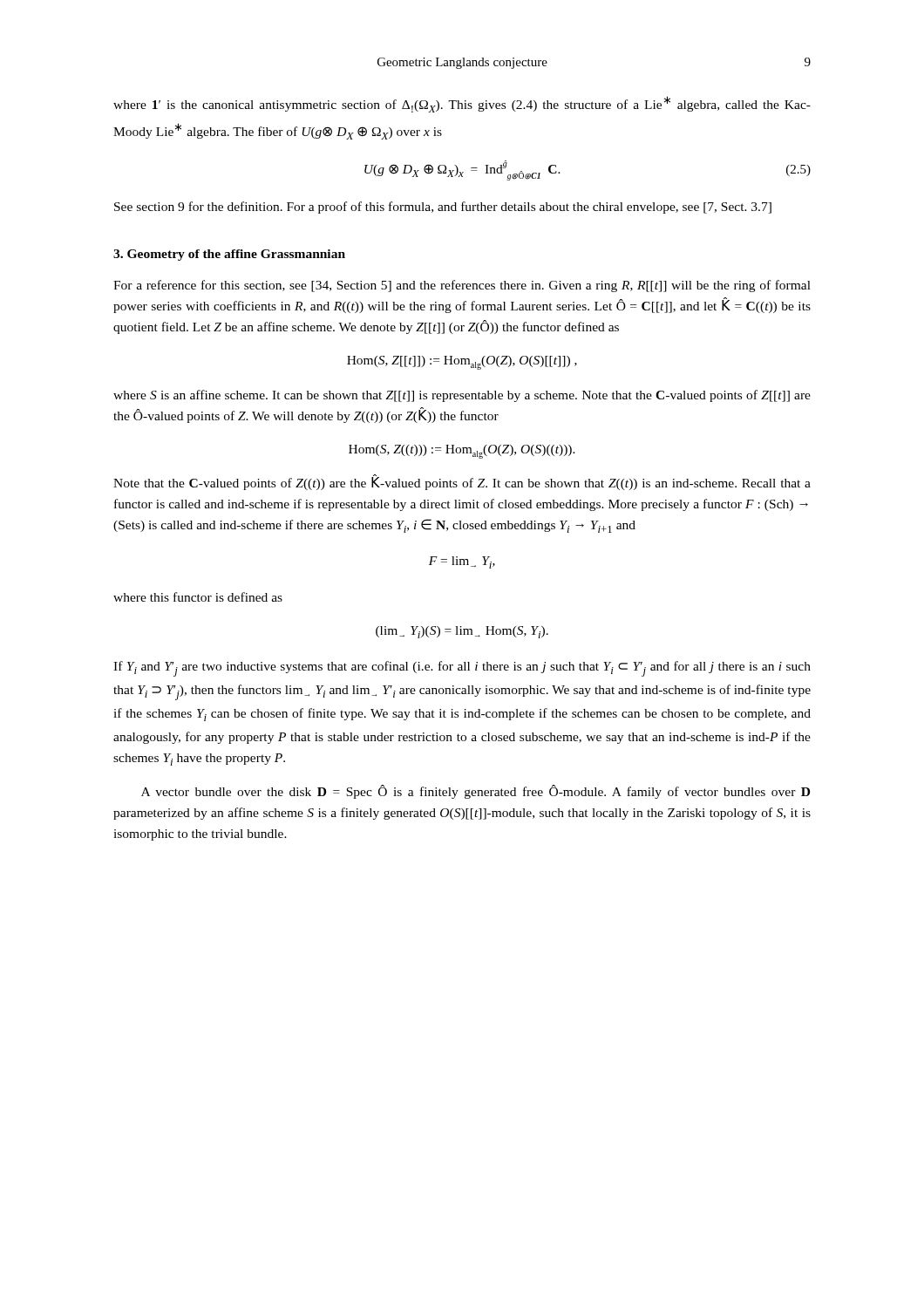
Task: Navigate to the text block starting "Note that the C-valued points of Z((t))"
Action: pyautogui.click(x=462, y=506)
